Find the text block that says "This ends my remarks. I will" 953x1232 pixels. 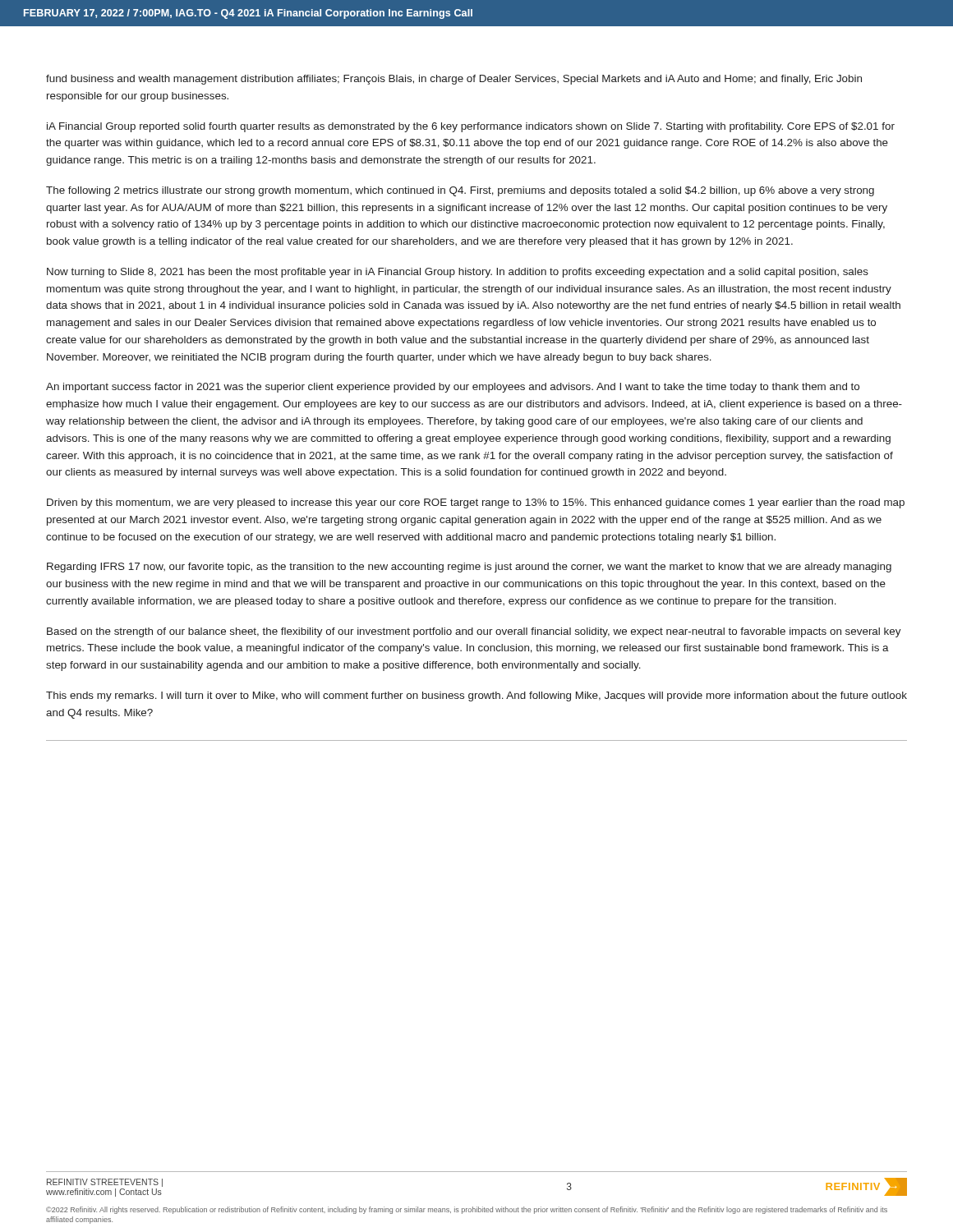coord(476,704)
